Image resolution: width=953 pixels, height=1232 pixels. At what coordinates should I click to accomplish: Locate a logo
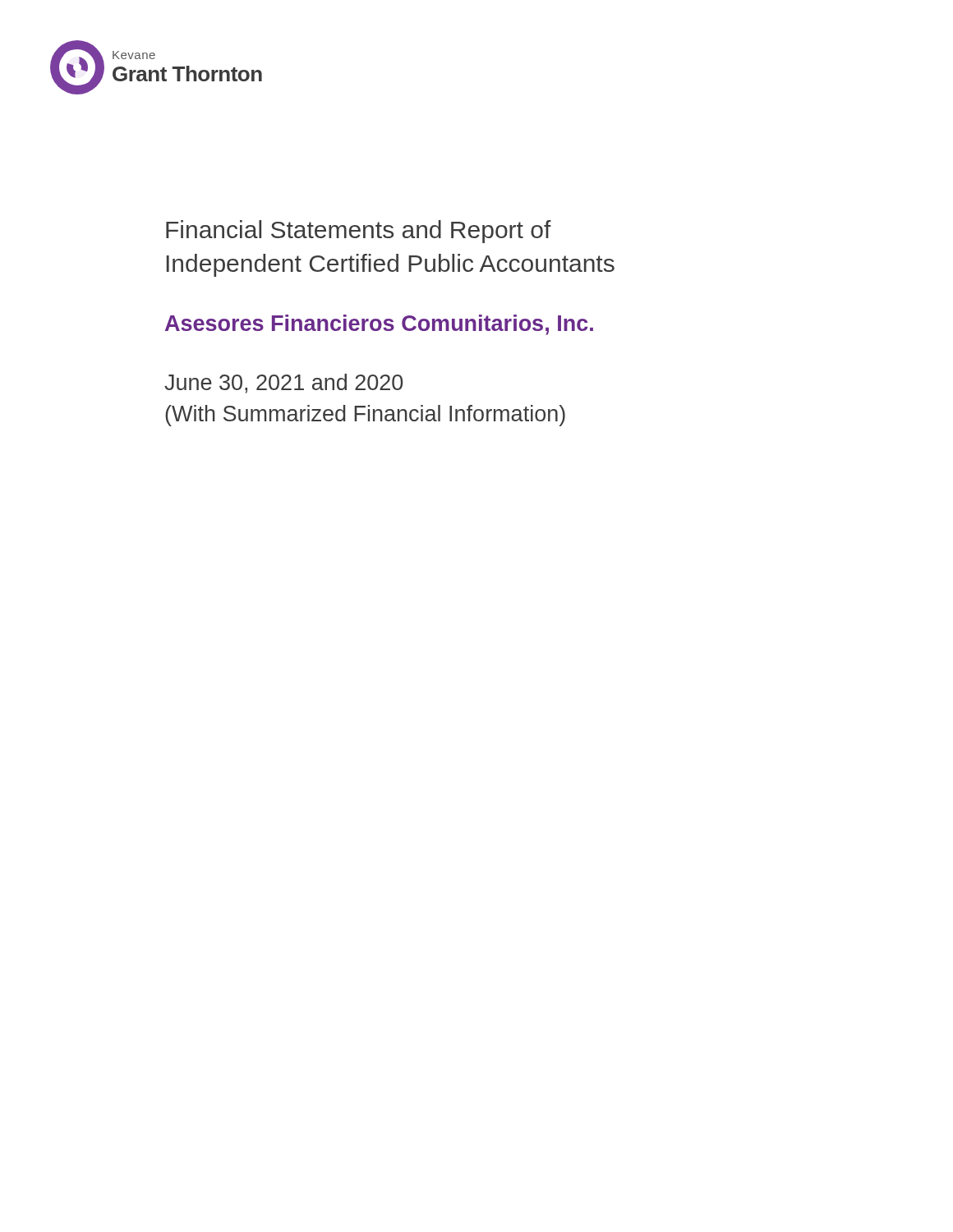pos(156,67)
